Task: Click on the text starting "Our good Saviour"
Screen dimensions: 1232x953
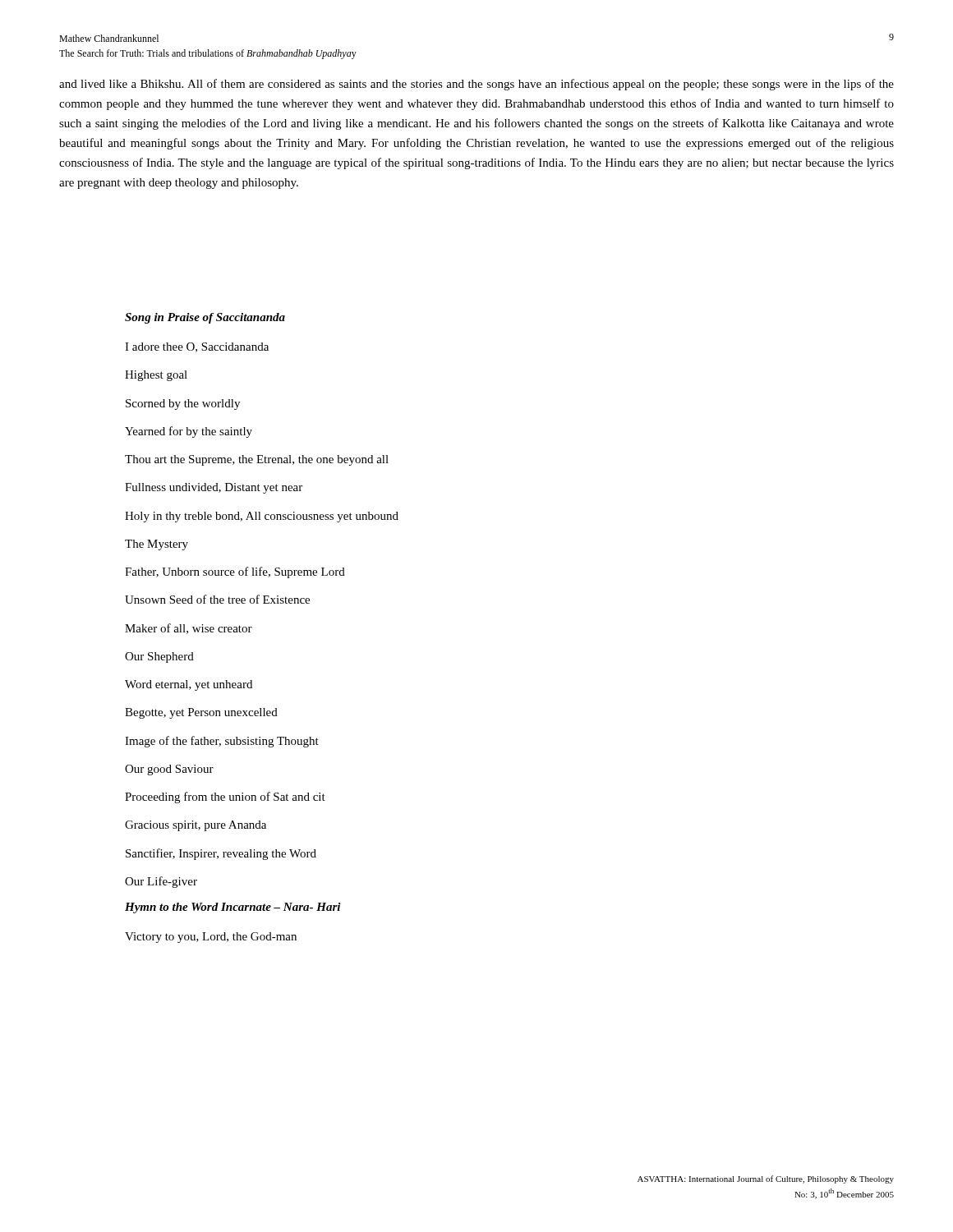Action: click(169, 770)
